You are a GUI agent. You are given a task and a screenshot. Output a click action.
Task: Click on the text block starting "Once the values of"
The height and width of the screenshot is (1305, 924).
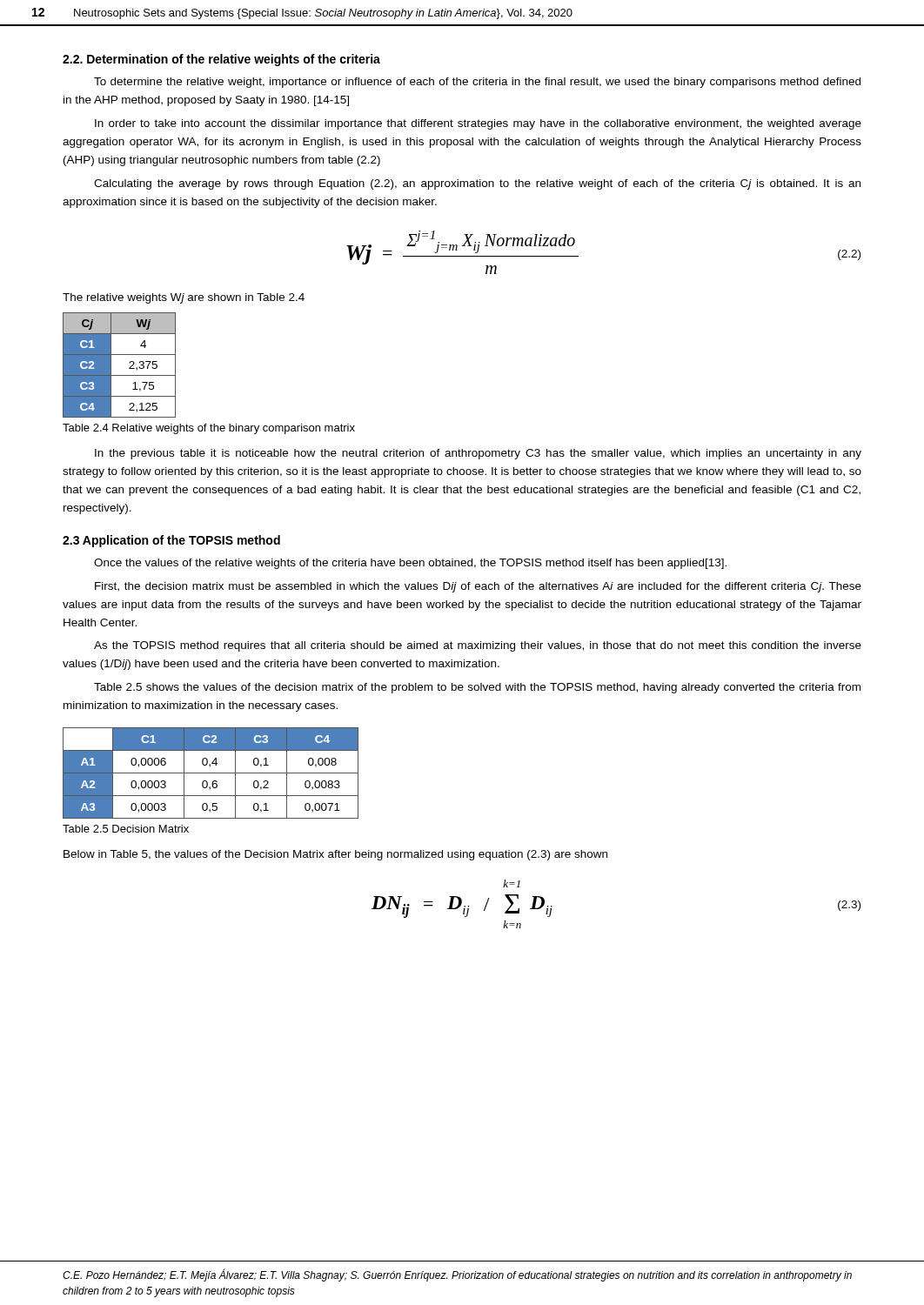click(x=411, y=562)
